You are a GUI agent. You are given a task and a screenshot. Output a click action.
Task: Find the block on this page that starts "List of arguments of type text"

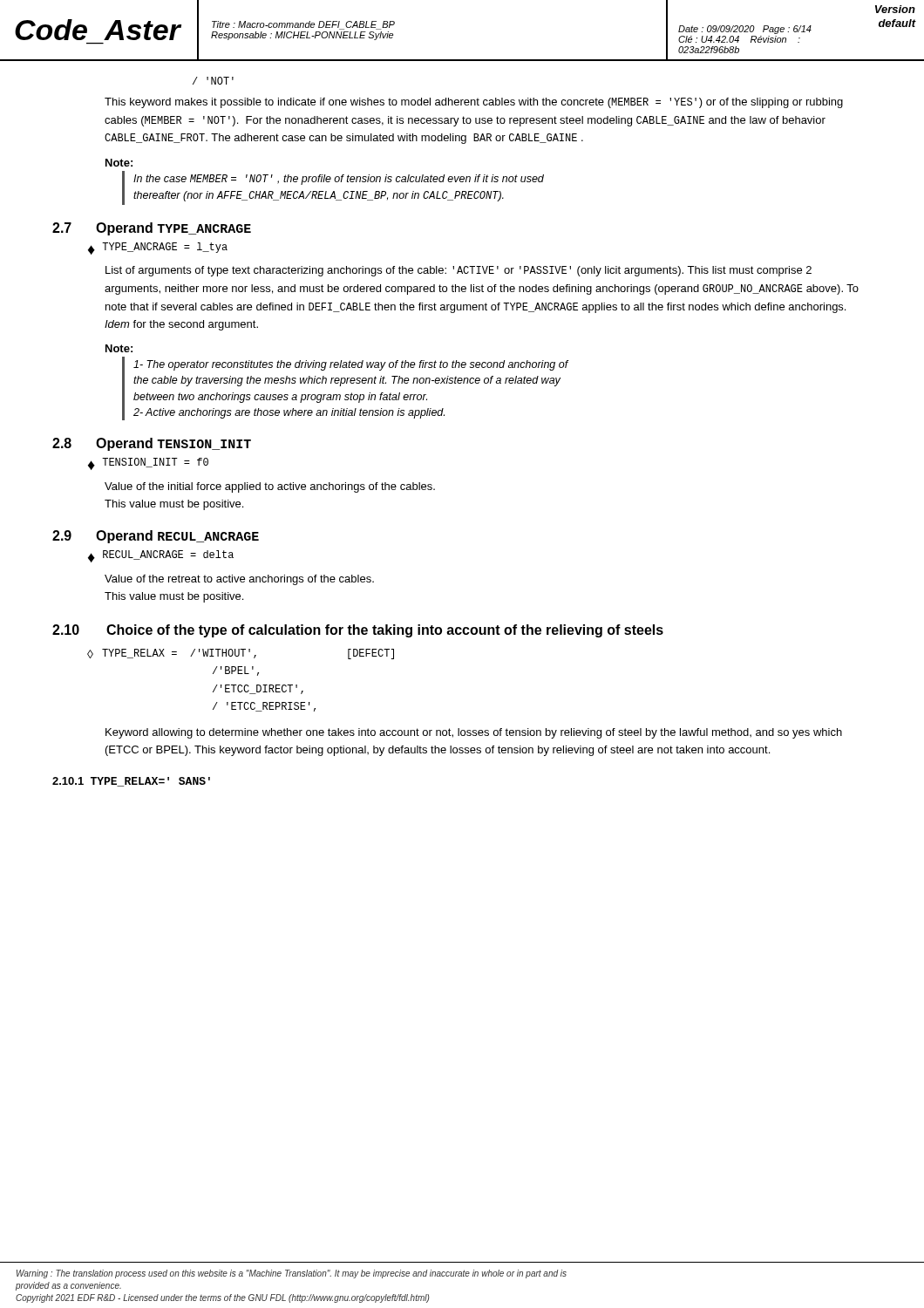pyautogui.click(x=482, y=297)
